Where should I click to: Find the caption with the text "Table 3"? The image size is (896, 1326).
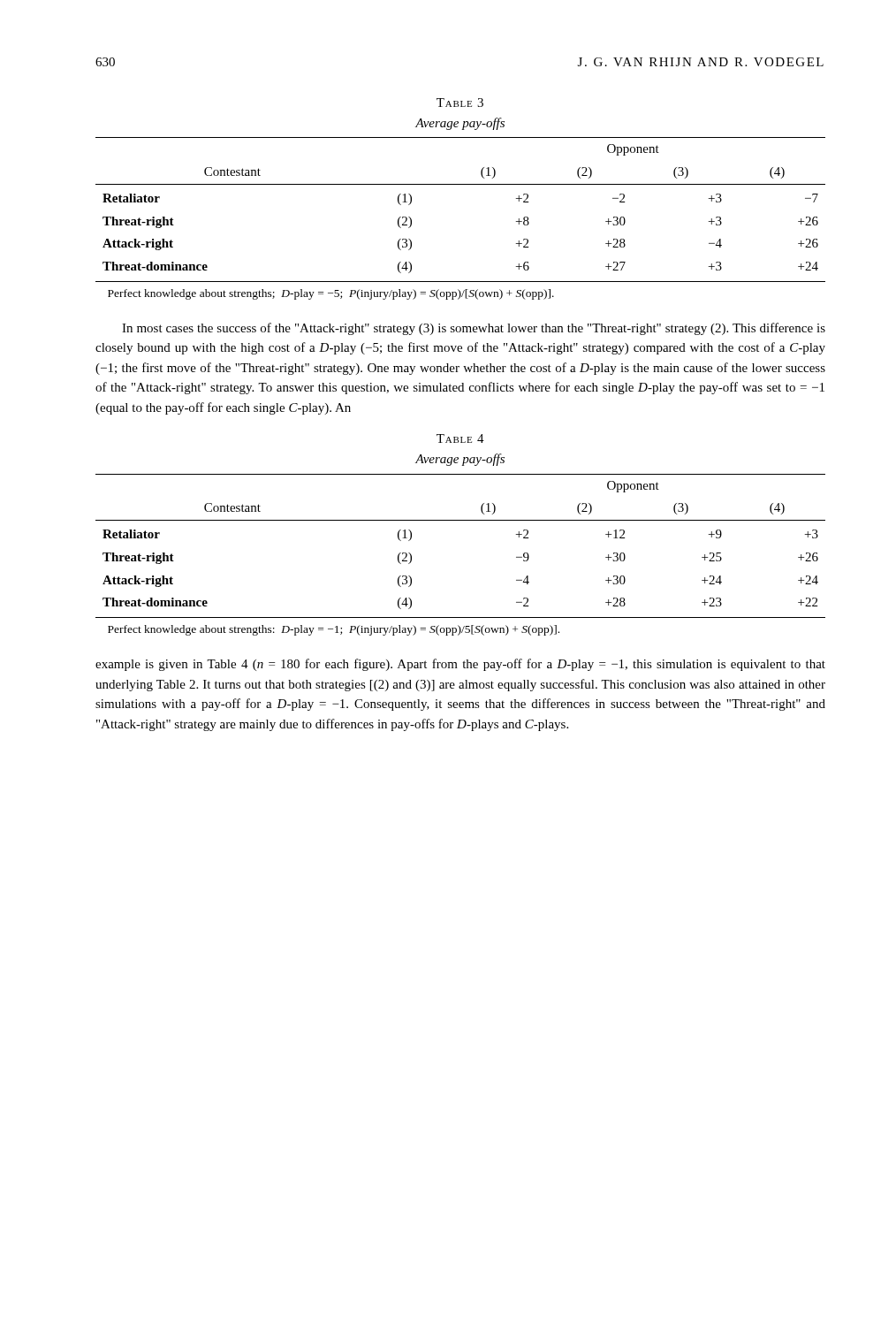tap(460, 102)
